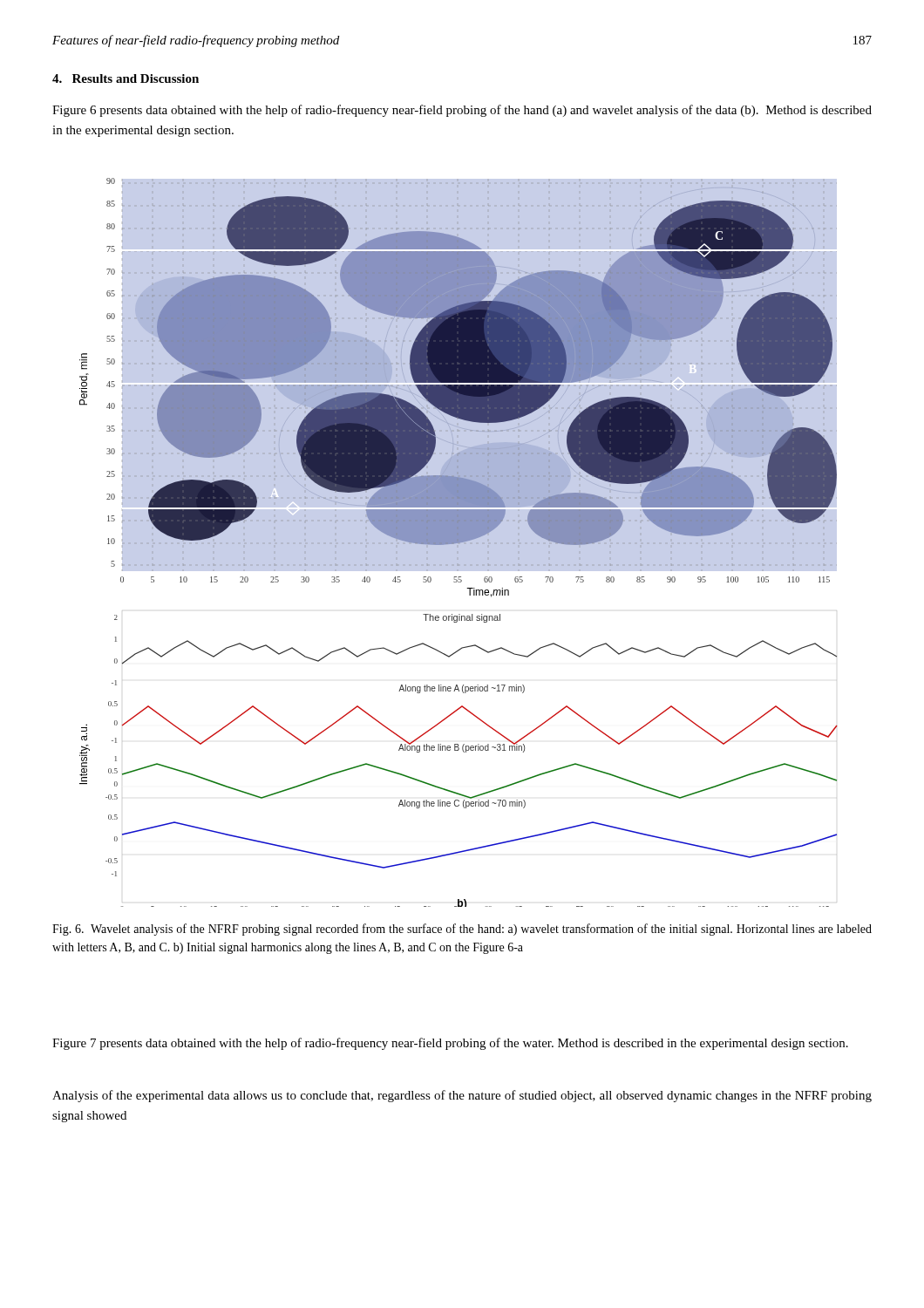924x1308 pixels.
Task: Find the block on this page that starts "Analysis of the experimental data allows"
Action: click(x=462, y=1105)
